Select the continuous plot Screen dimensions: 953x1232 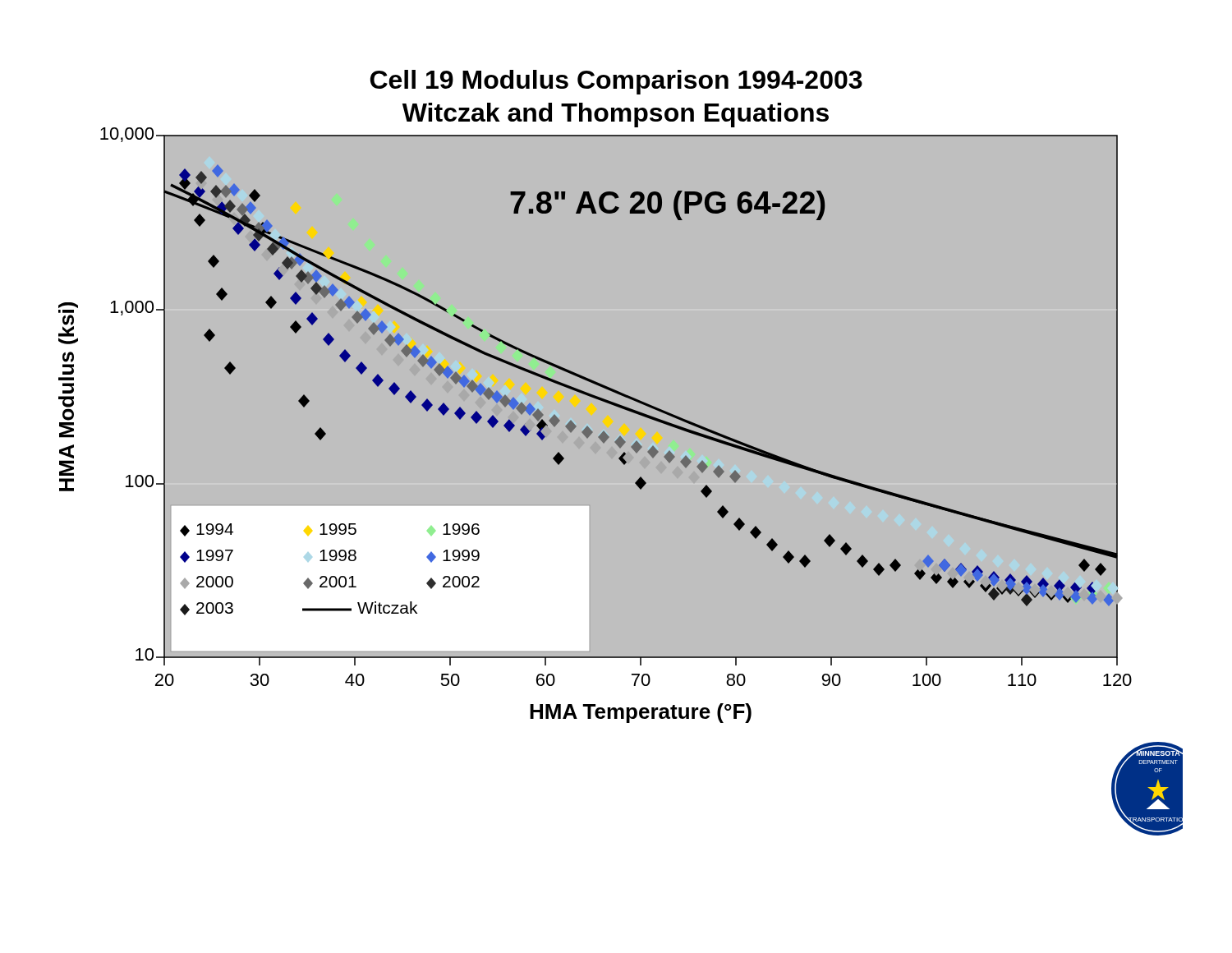(616, 481)
